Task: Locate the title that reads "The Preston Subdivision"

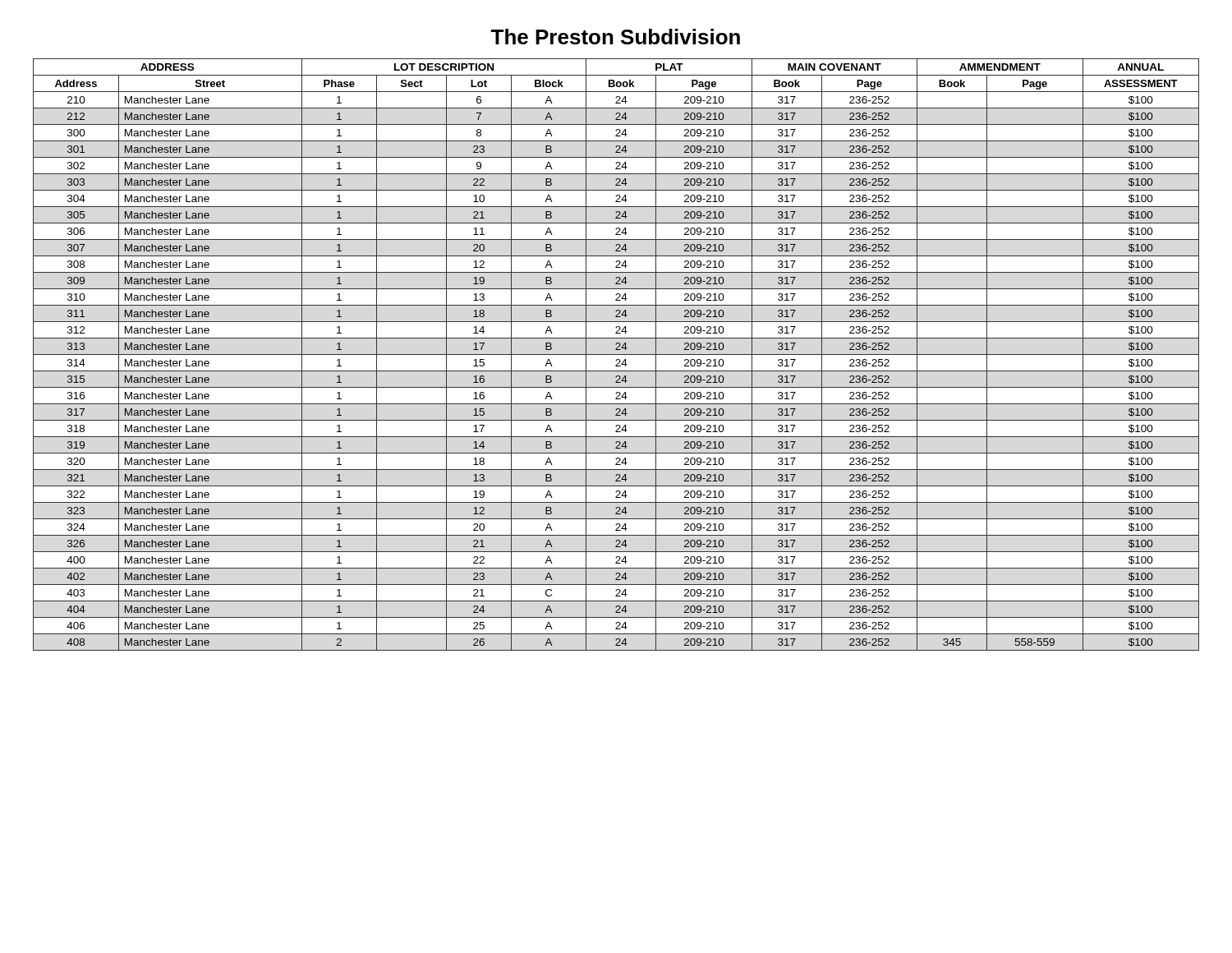Action: [616, 37]
